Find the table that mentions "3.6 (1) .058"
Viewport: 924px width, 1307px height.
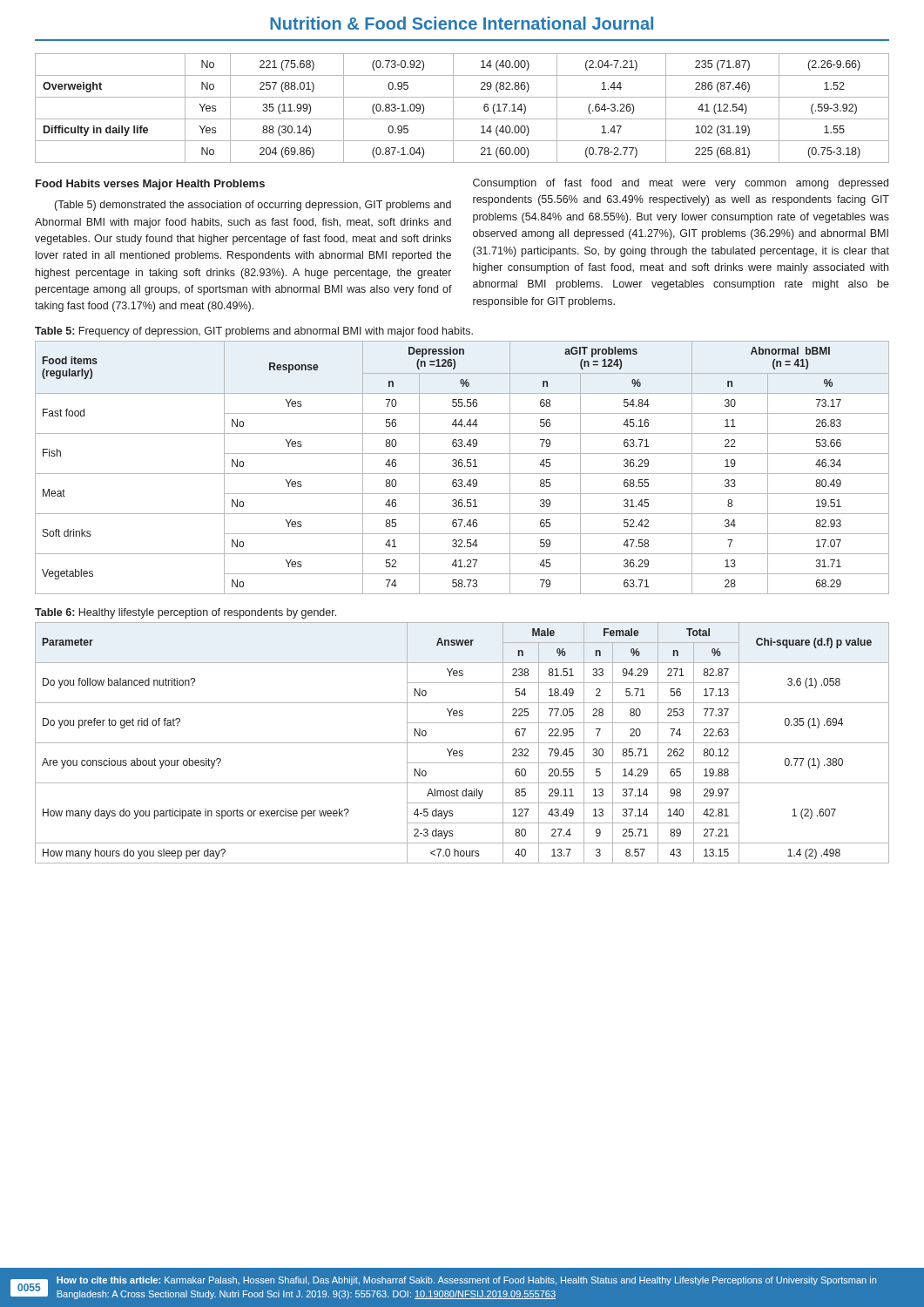[x=462, y=743]
